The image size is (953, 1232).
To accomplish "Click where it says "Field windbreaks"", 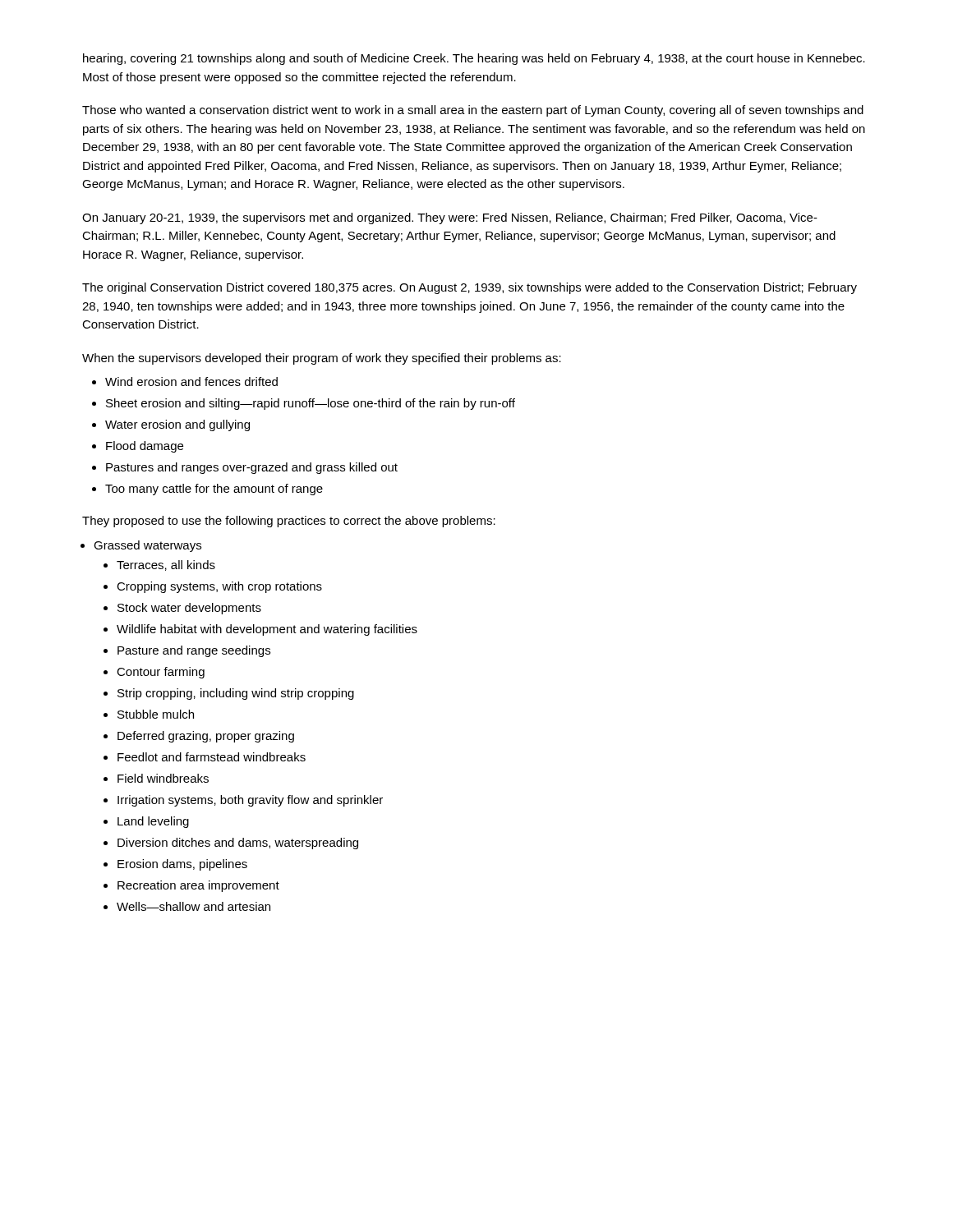I will (x=163, y=778).
